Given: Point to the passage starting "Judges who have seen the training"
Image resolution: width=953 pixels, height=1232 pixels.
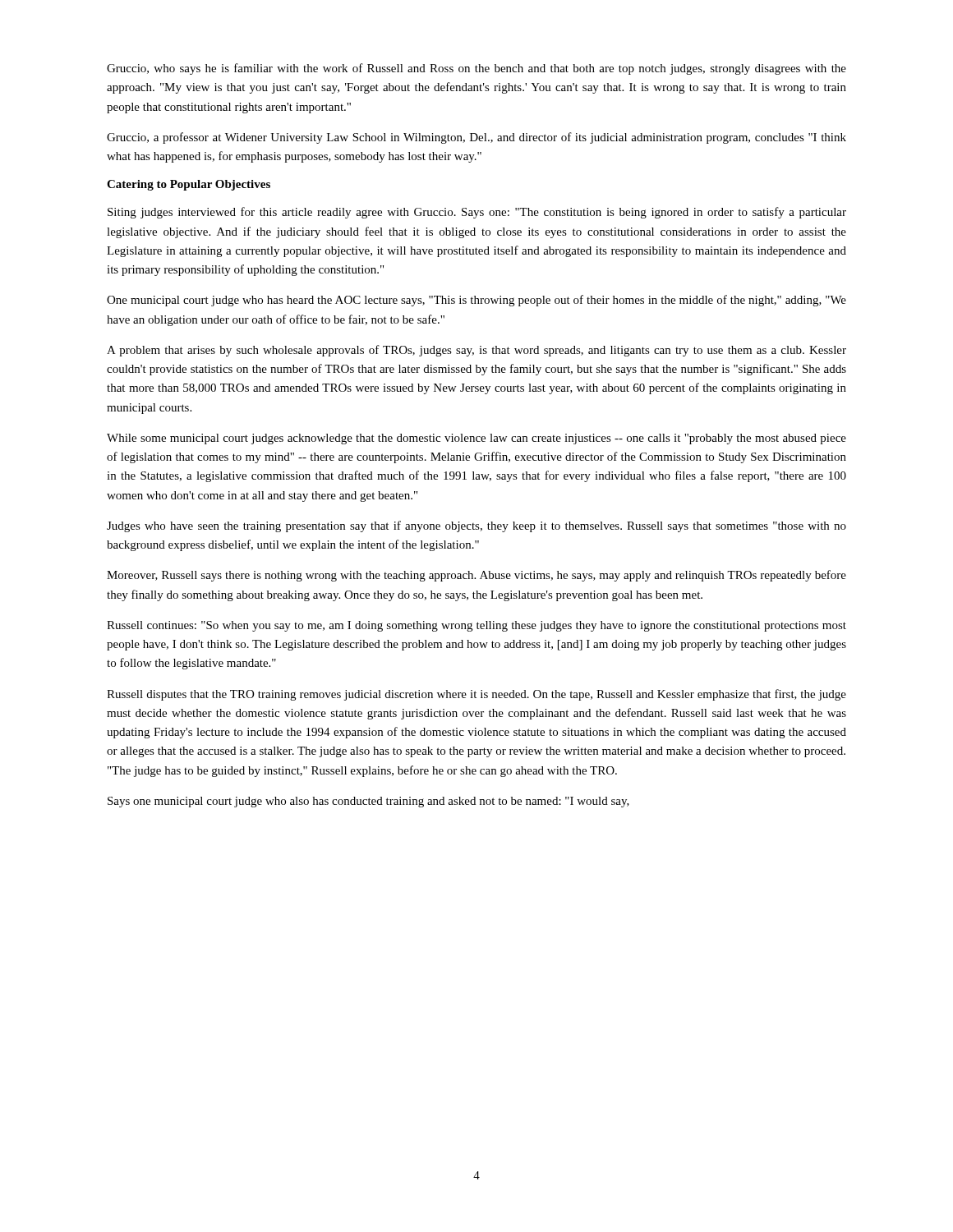Looking at the screenshot, I should pyautogui.click(x=476, y=535).
